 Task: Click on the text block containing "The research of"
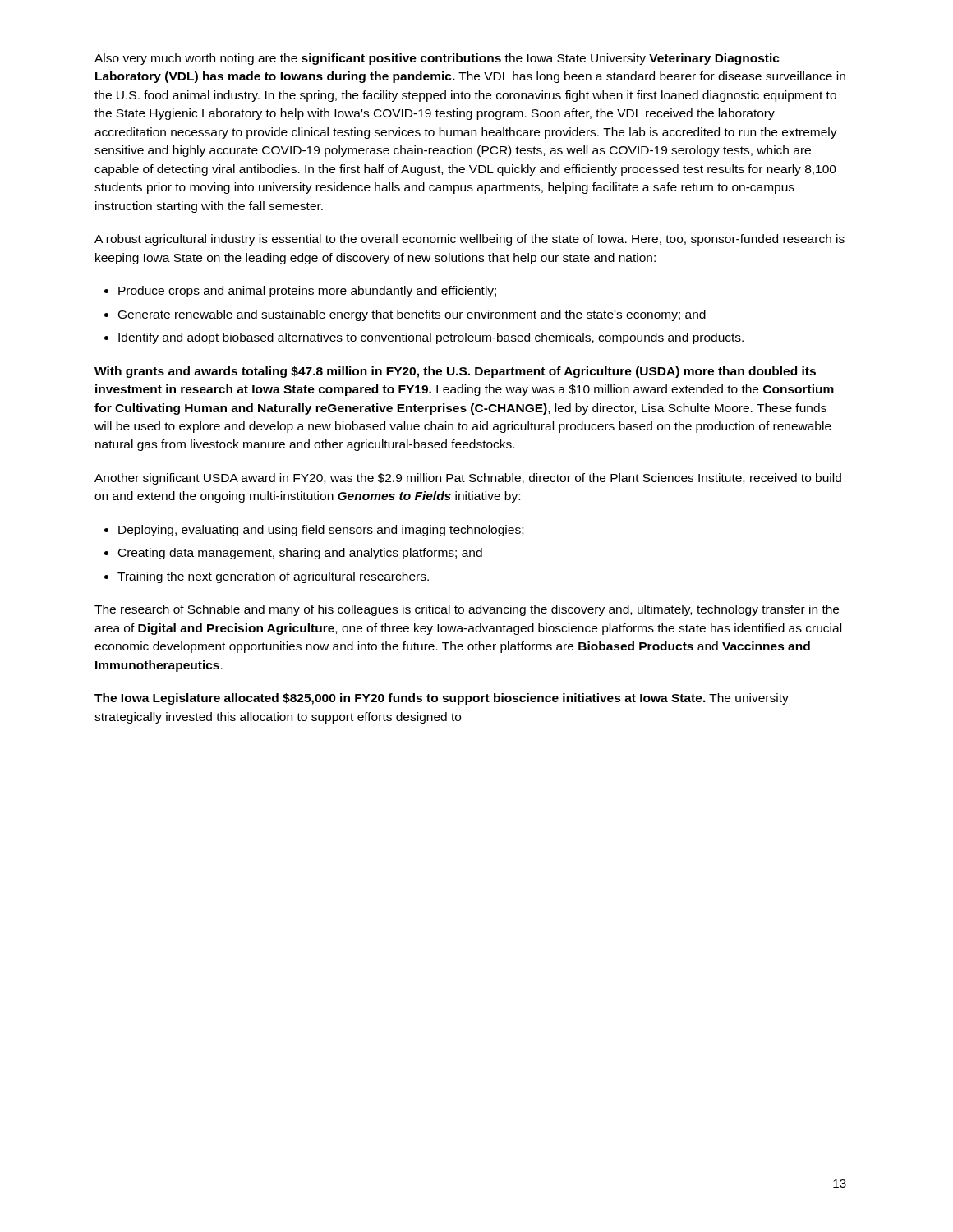coord(468,637)
